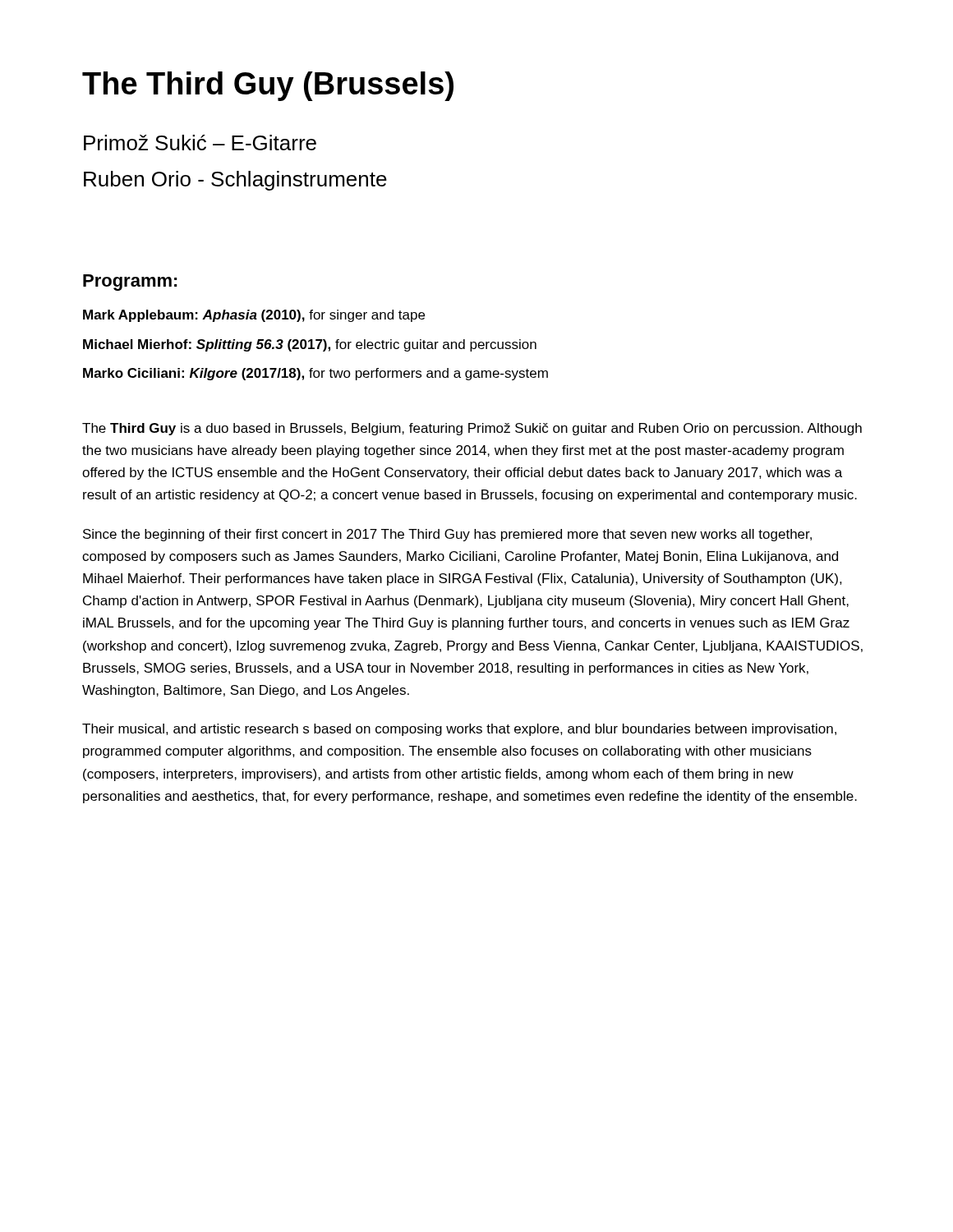
Task: Where is the passage that starts "Mark Applebaum: Aphasia (2010), for"?
Action: click(254, 315)
